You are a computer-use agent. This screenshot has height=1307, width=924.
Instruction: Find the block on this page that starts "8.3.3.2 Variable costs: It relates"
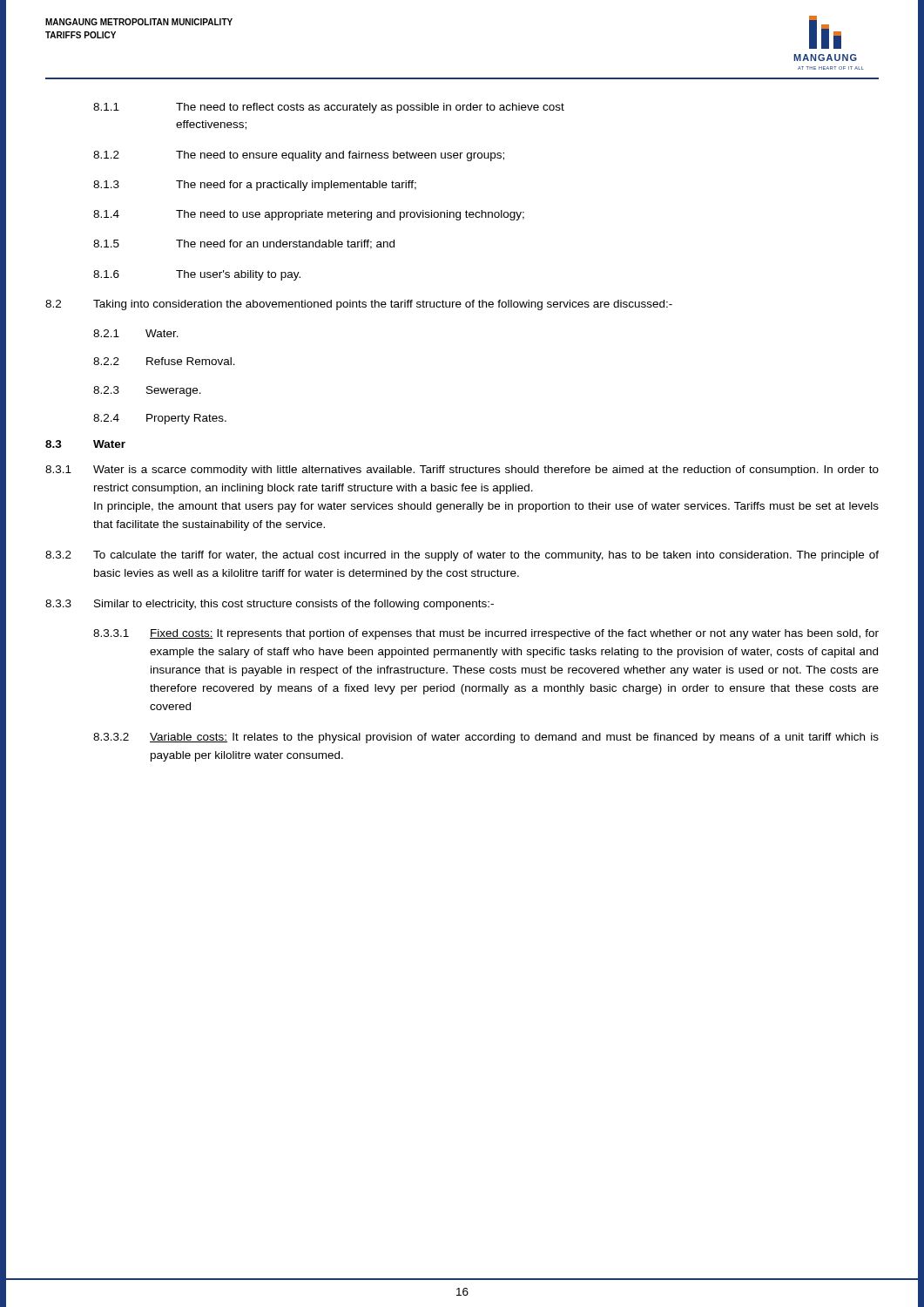pyautogui.click(x=486, y=747)
